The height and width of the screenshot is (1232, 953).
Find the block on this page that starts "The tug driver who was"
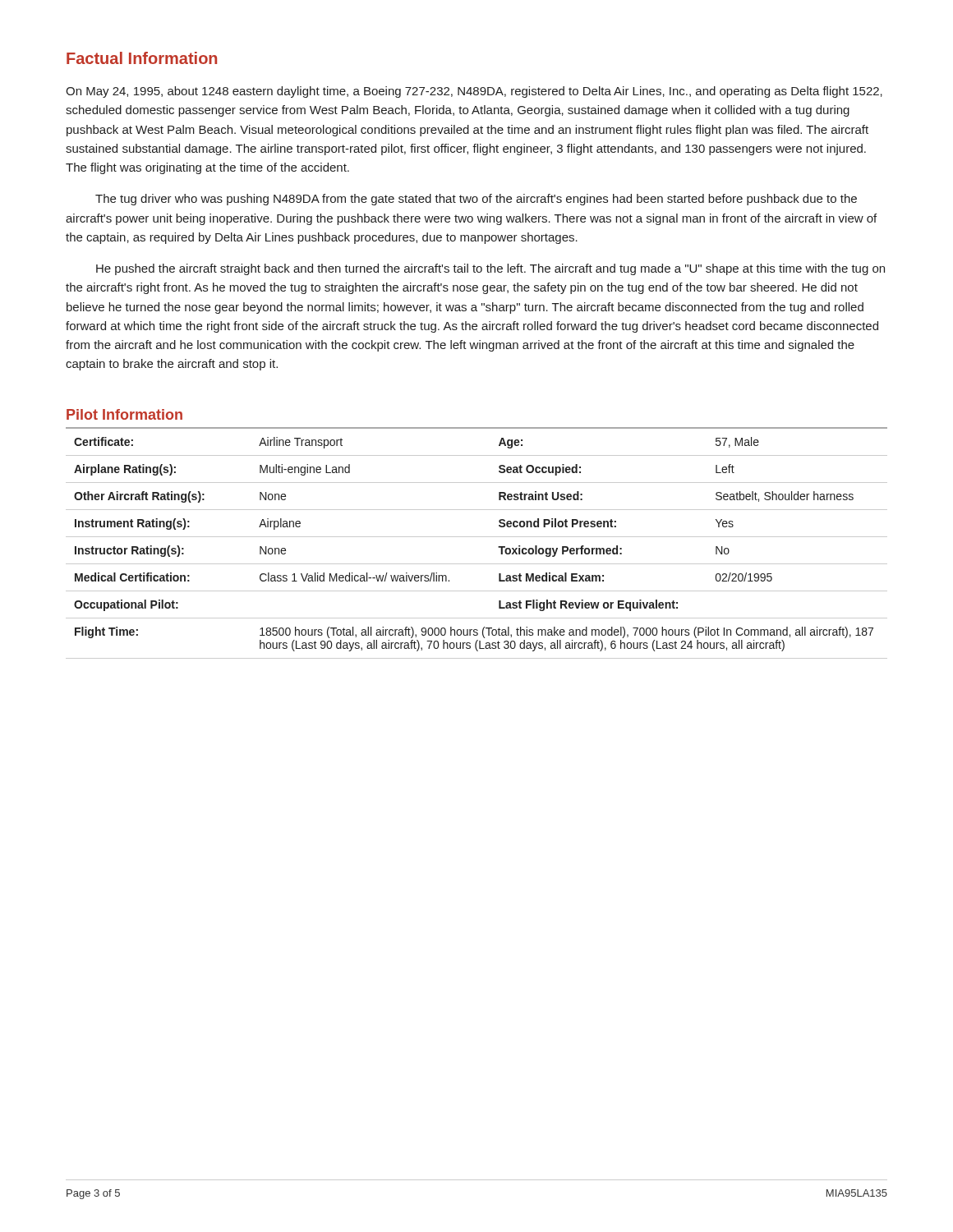pyautogui.click(x=476, y=218)
